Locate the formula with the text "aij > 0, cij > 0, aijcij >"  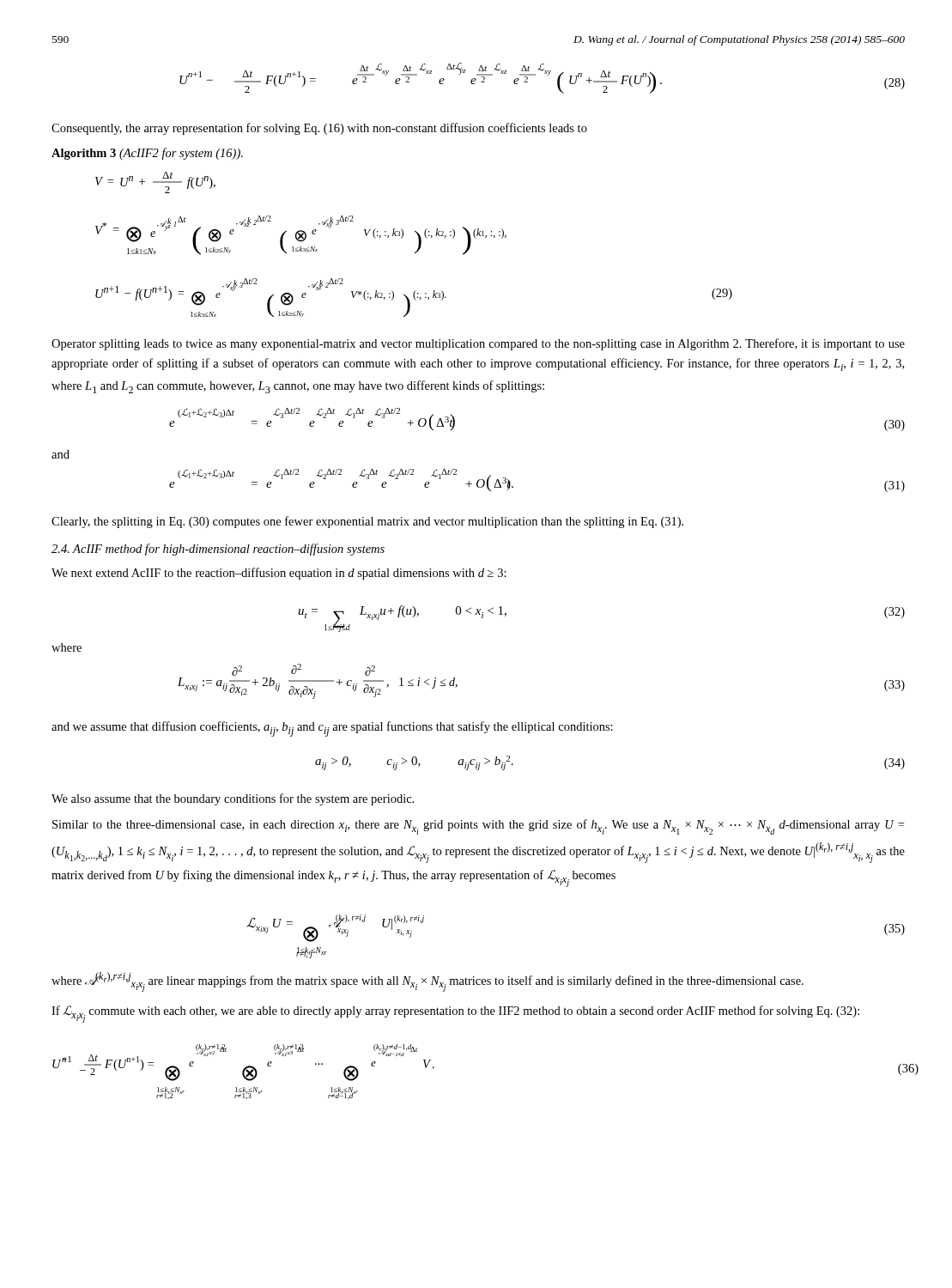point(491,763)
